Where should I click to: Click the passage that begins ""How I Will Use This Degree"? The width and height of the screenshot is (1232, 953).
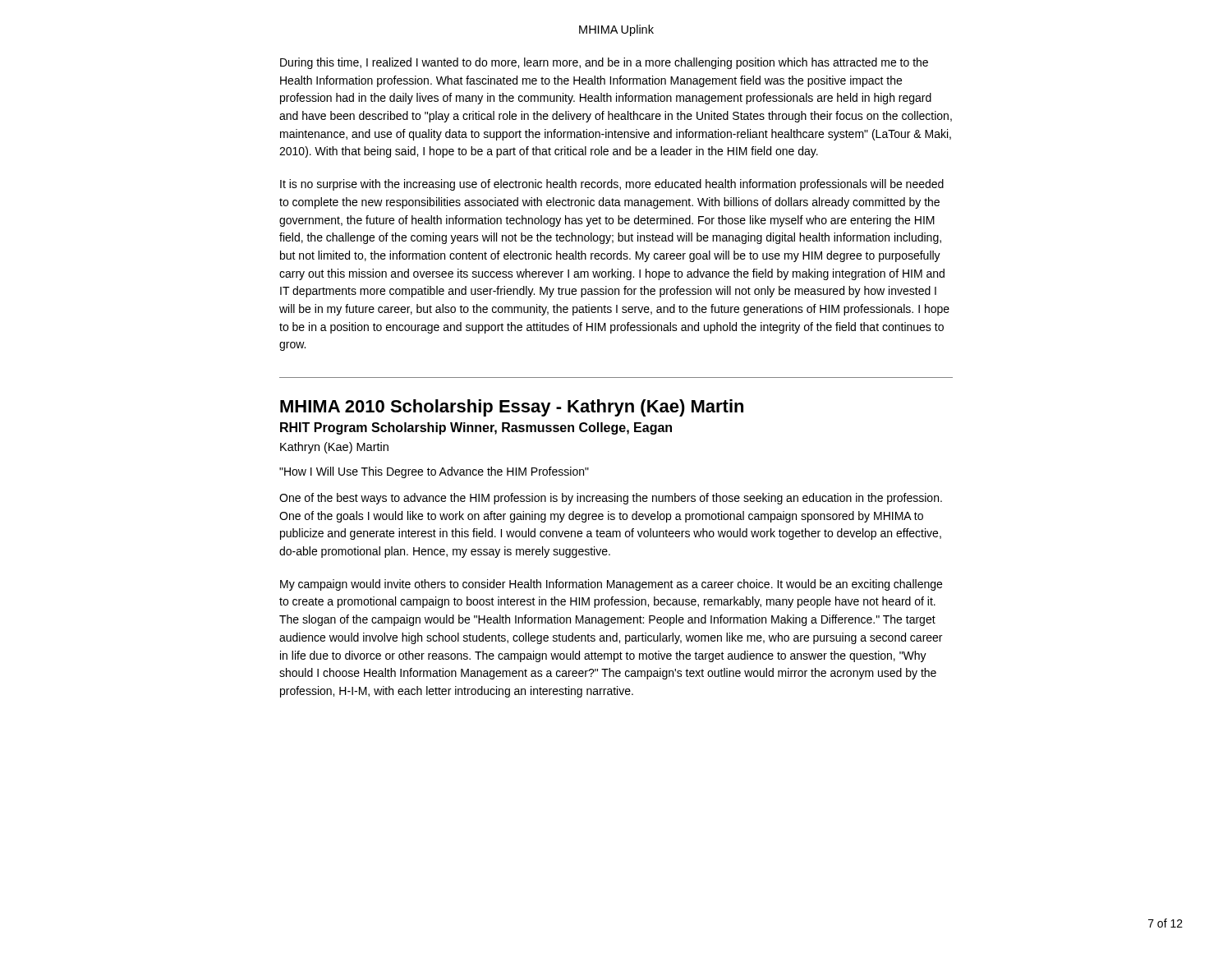(434, 472)
